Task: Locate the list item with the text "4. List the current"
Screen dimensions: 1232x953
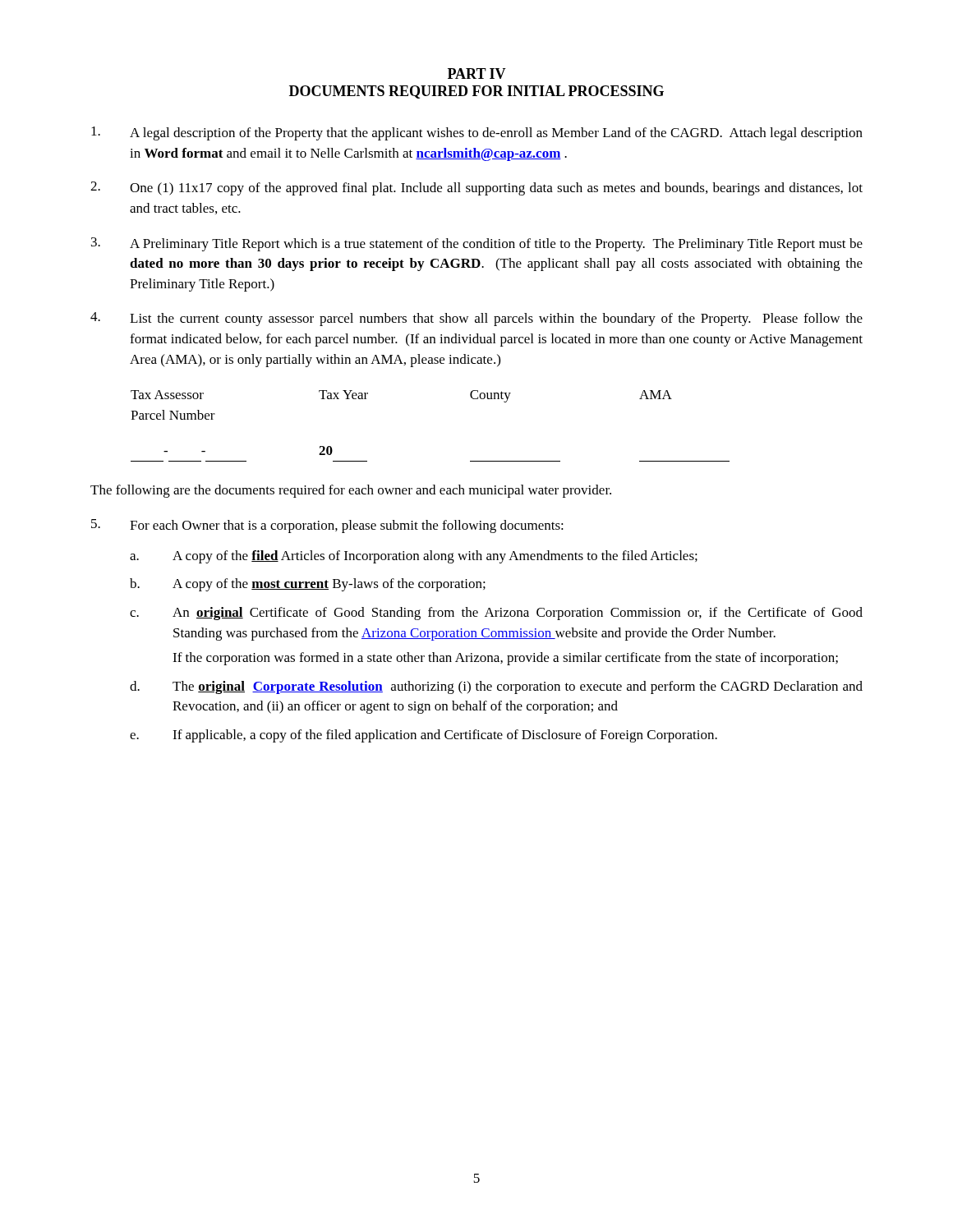Action: coord(476,386)
